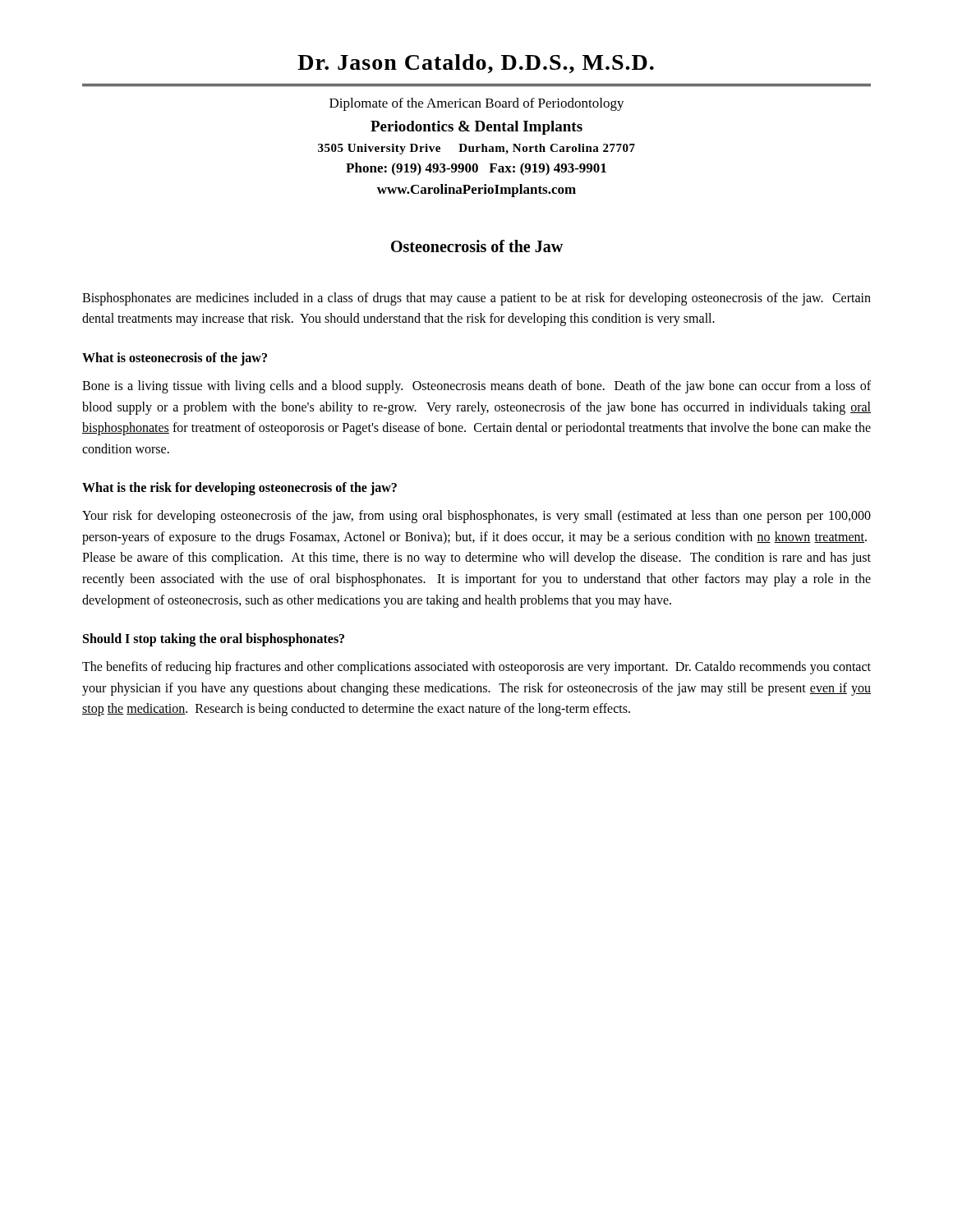Screen dimensions: 1232x953
Task: Locate the region starting "Should I stop"
Action: coord(214,639)
